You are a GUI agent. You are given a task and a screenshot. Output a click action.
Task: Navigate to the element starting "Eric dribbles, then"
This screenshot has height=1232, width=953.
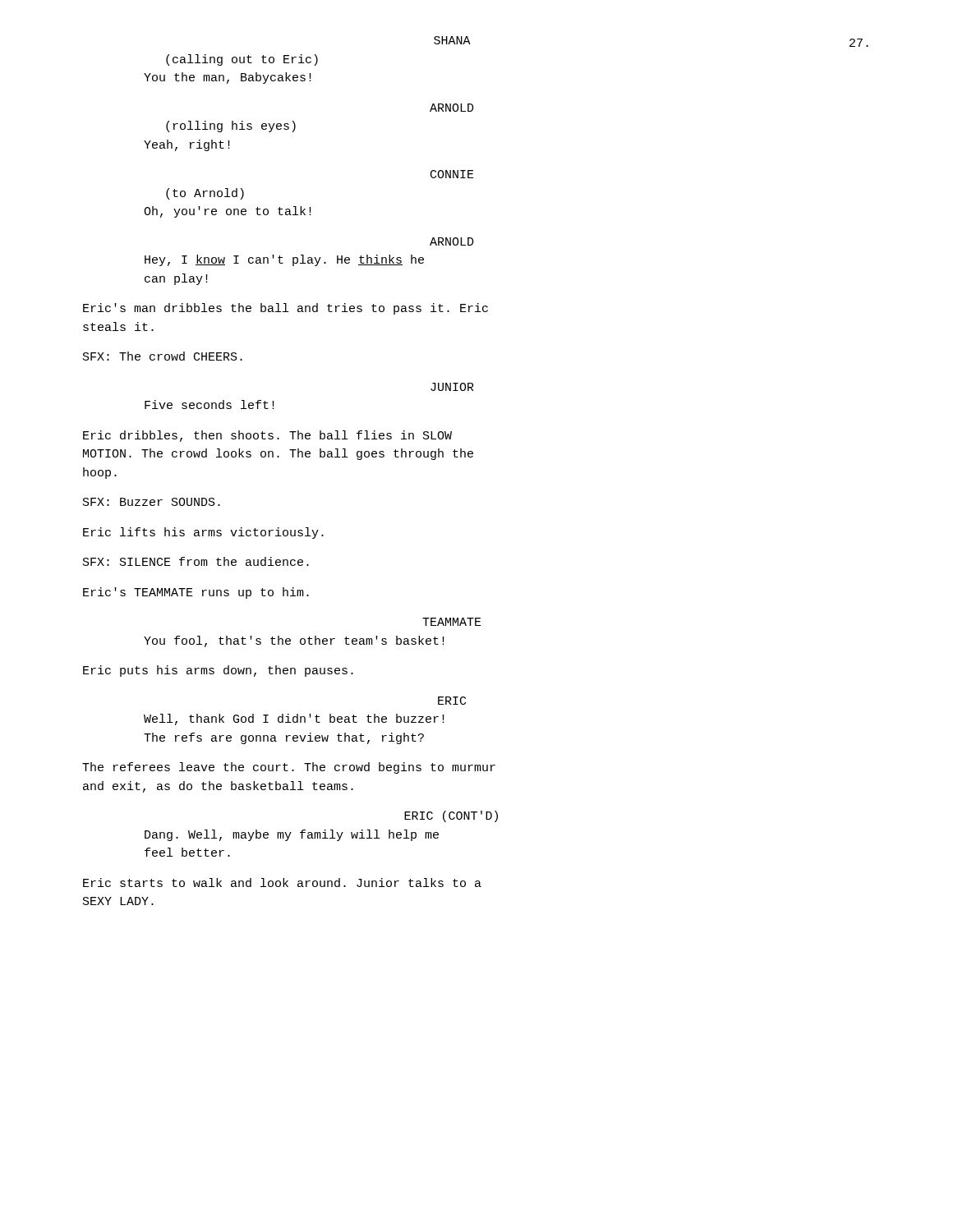(x=278, y=455)
